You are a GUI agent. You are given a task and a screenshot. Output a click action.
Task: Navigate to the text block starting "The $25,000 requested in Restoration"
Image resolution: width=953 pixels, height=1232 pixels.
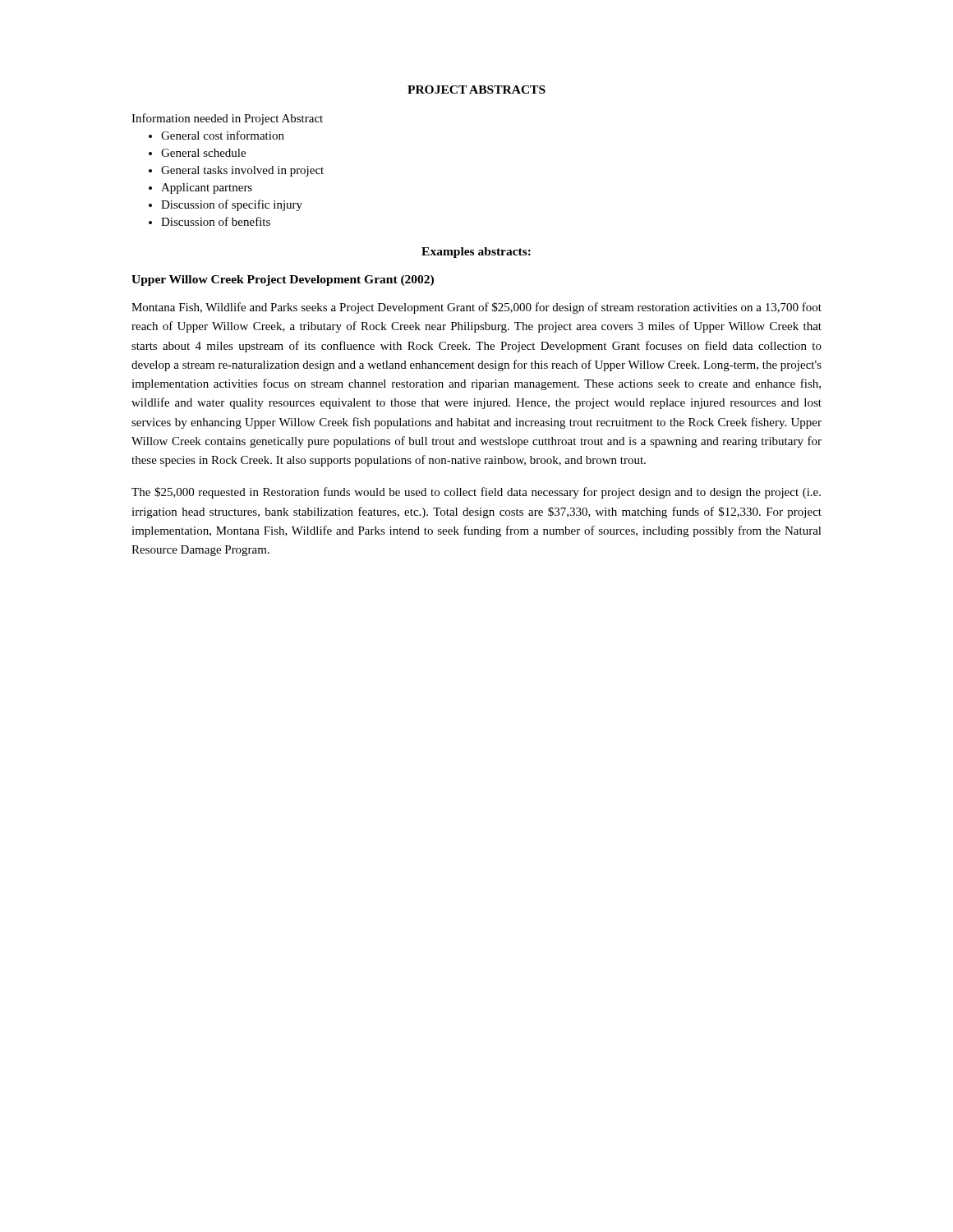click(476, 521)
